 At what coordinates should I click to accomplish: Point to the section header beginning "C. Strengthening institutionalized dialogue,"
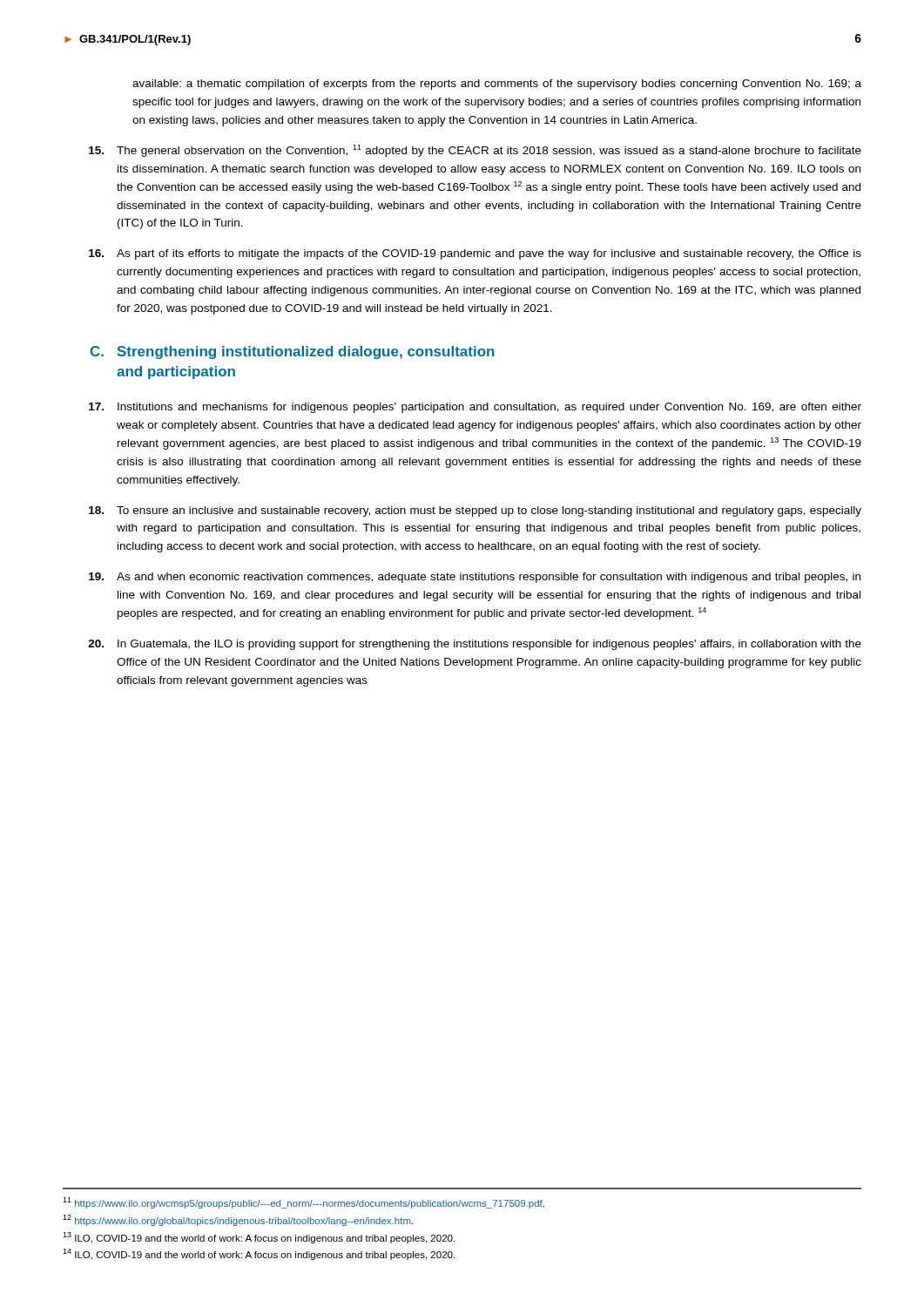point(279,362)
